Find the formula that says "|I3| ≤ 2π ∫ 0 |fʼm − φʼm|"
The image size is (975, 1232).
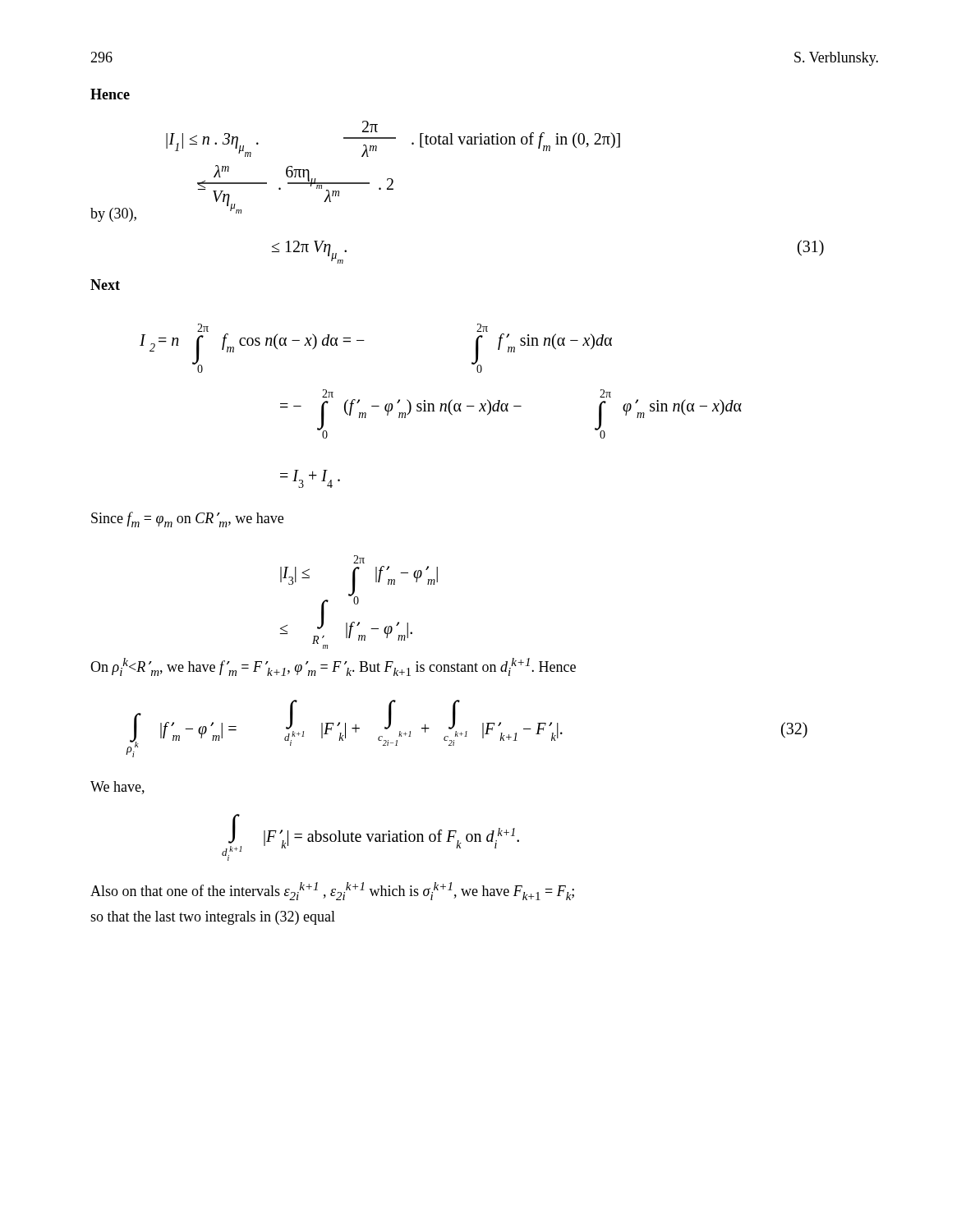tap(359, 559)
